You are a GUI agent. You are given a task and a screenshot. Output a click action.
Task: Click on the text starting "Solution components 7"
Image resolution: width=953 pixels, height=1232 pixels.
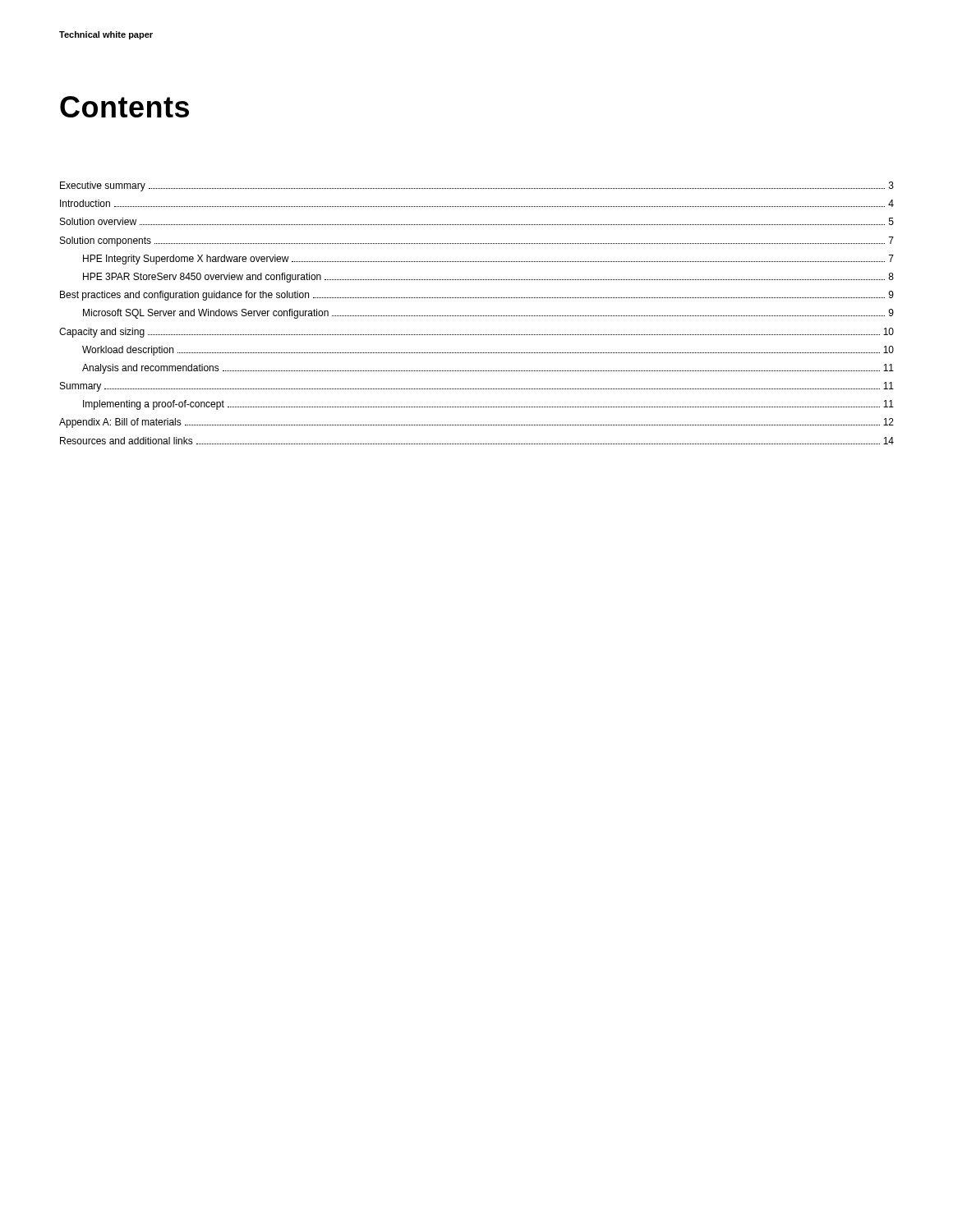click(476, 240)
